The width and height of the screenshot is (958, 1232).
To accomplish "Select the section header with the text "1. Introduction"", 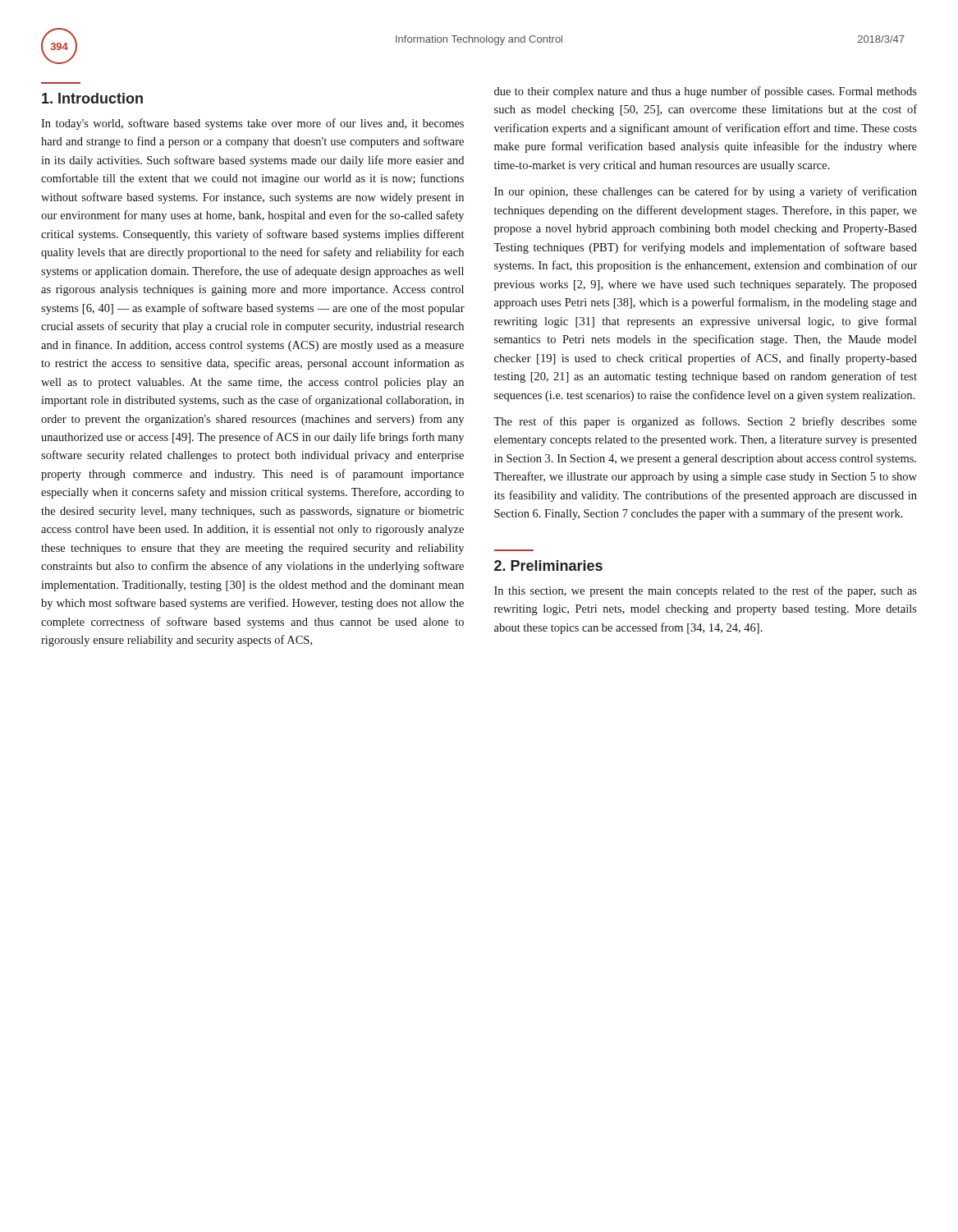I will [x=92, y=99].
